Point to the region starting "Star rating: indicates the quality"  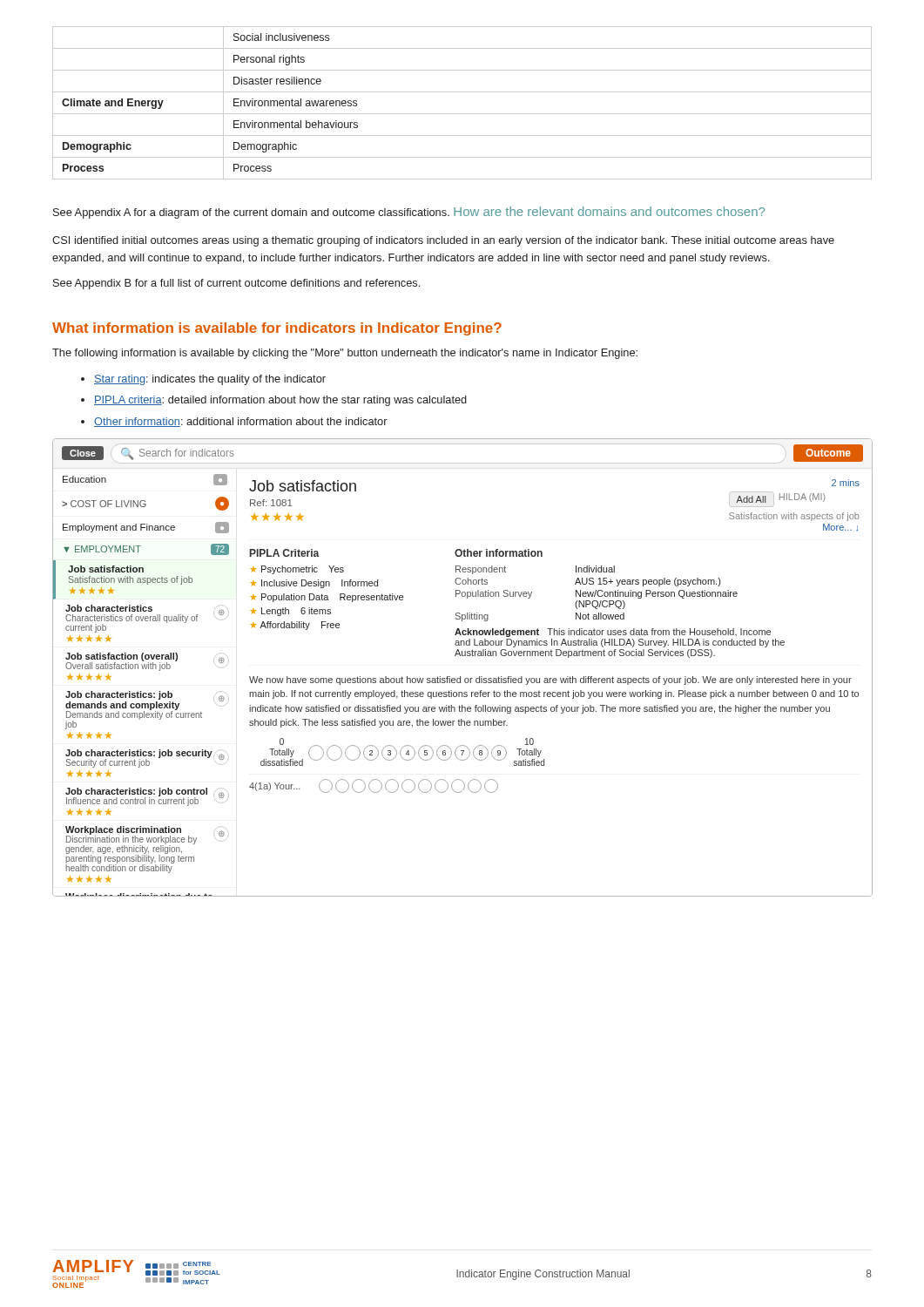pyautogui.click(x=203, y=380)
